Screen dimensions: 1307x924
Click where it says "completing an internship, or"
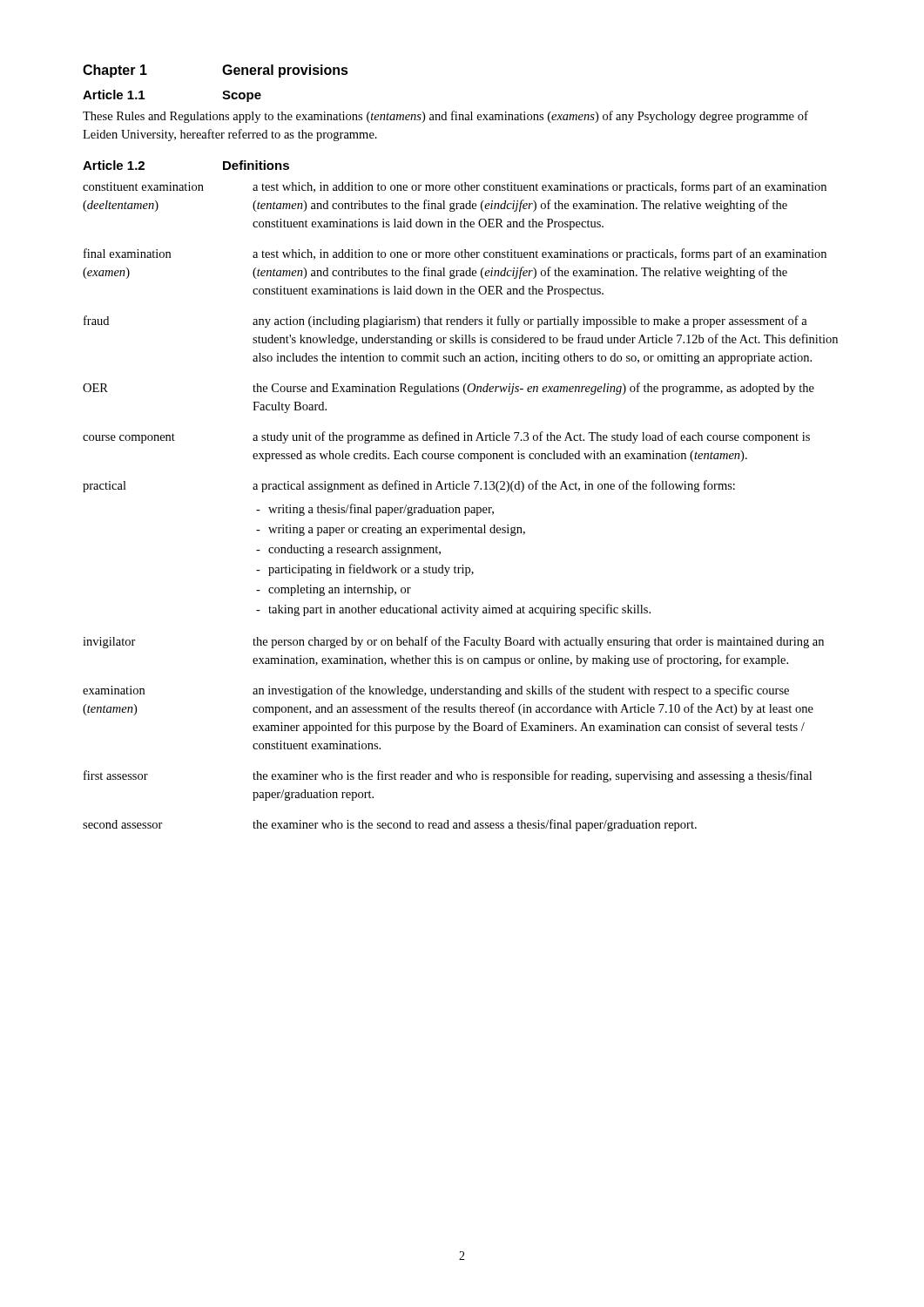pyautogui.click(x=339, y=589)
